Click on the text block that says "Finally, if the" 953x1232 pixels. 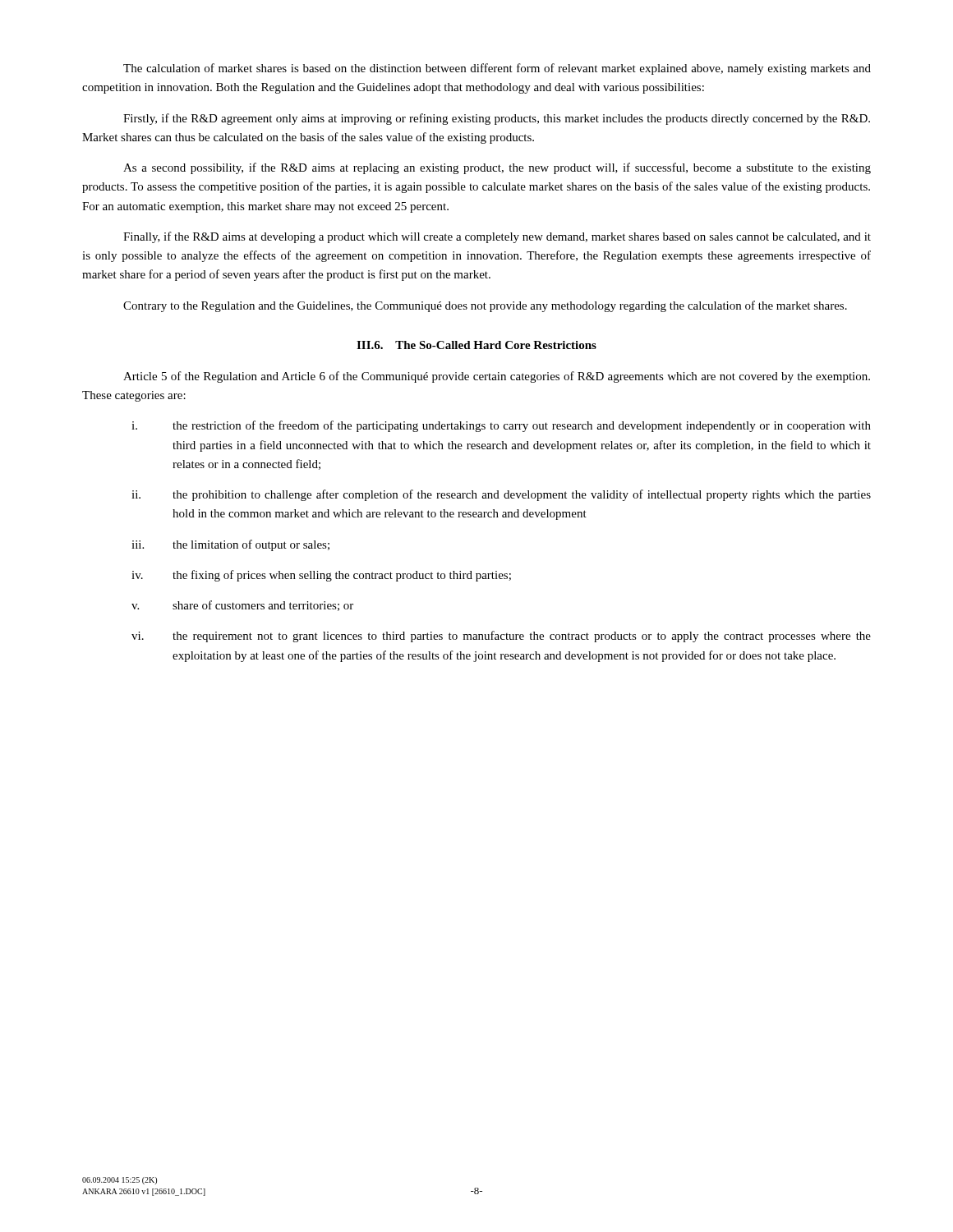[x=476, y=256]
